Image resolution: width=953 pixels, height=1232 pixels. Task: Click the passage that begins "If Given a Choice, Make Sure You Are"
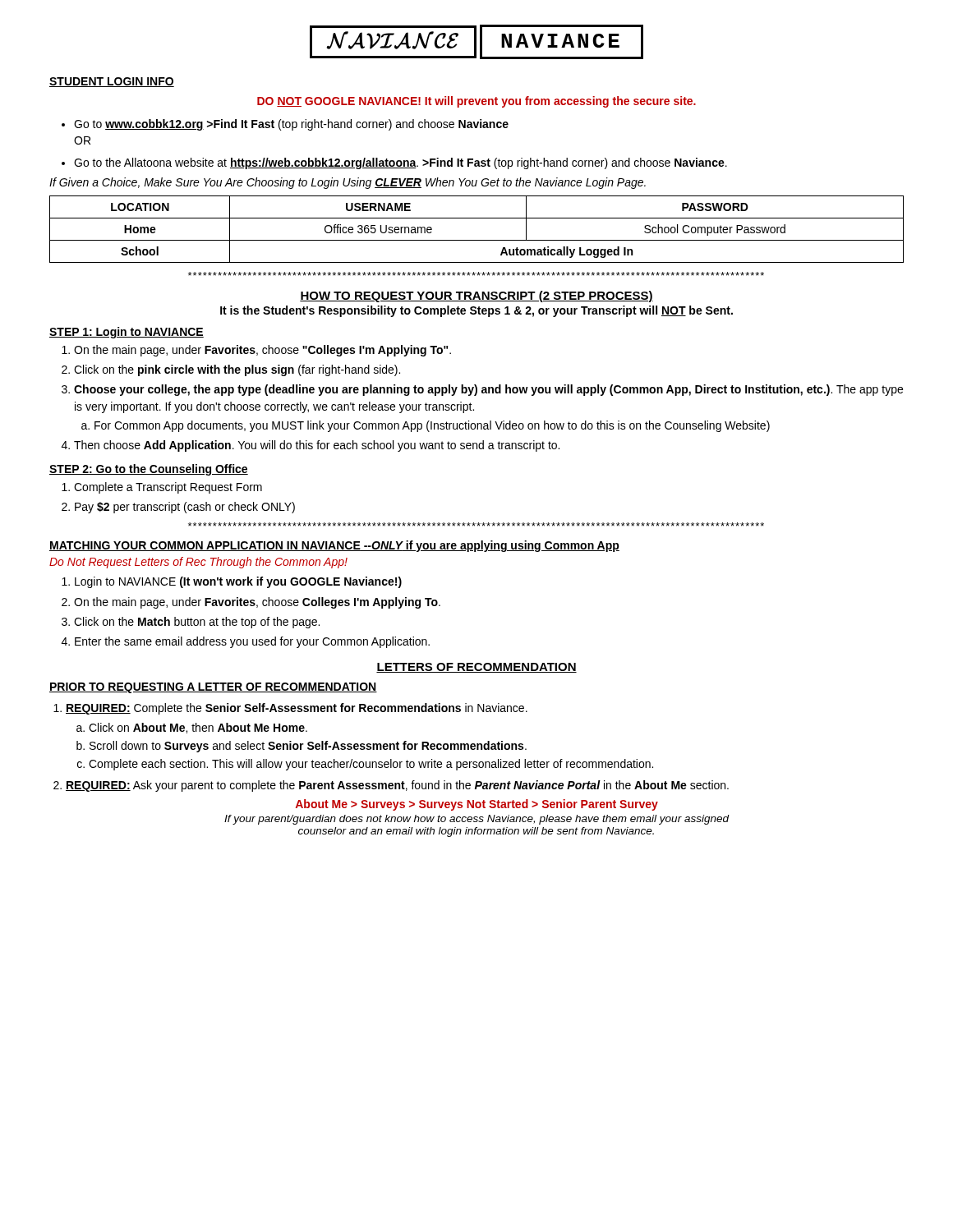click(348, 182)
